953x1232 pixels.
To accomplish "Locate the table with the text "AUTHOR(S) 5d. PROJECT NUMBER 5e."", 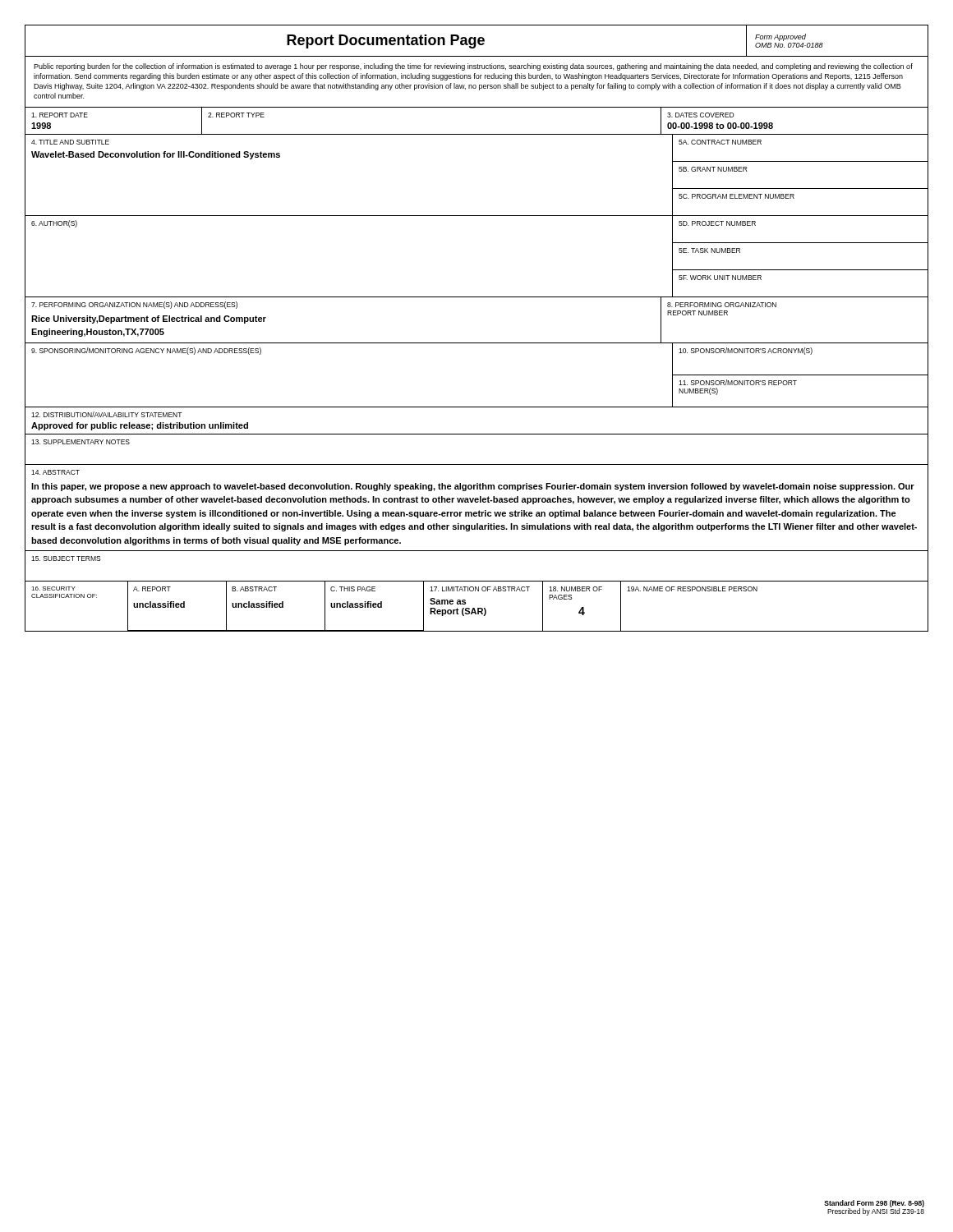I will pyautogui.click(x=476, y=256).
